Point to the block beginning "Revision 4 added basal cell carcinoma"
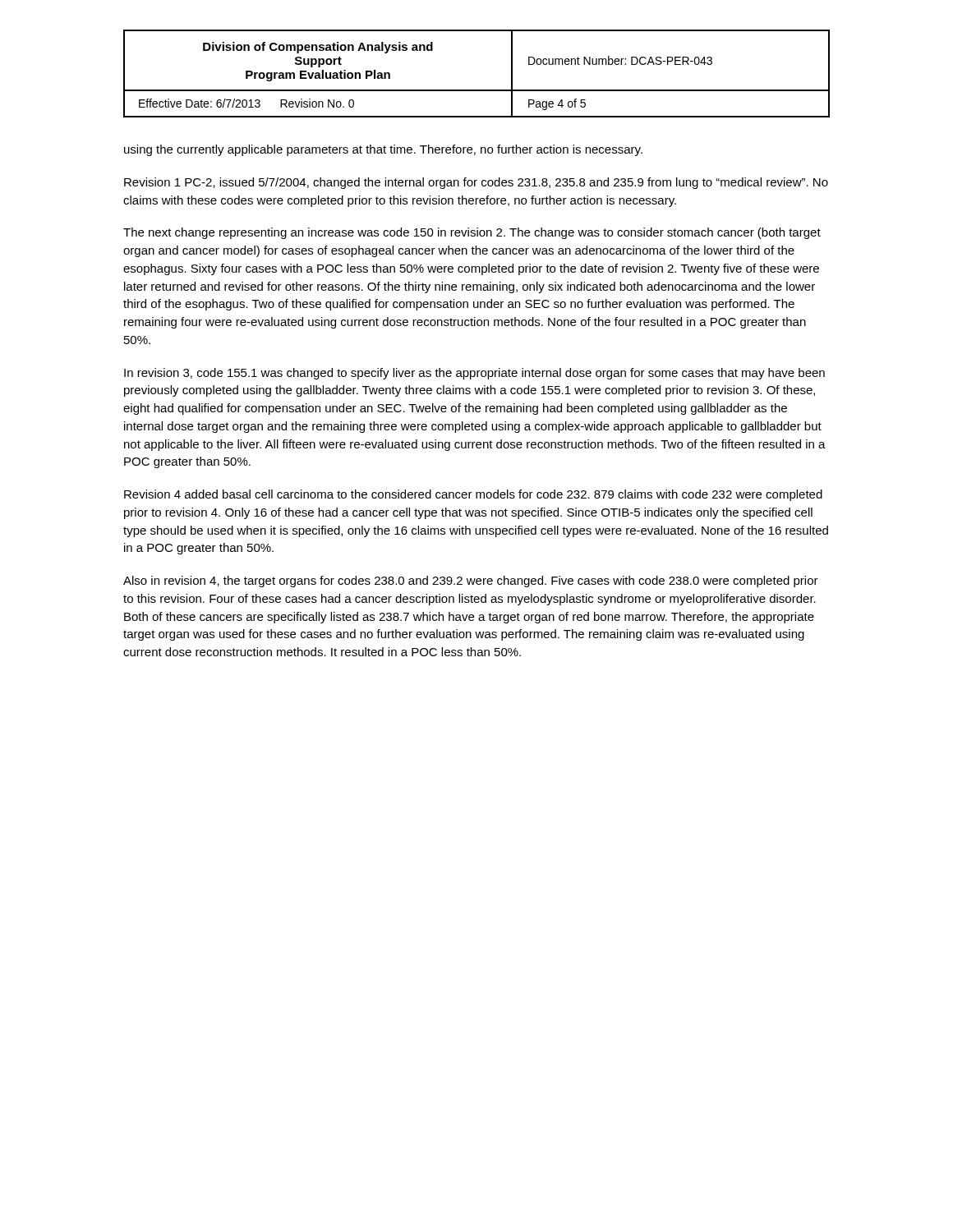This screenshot has height=1232, width=953. 476,521
